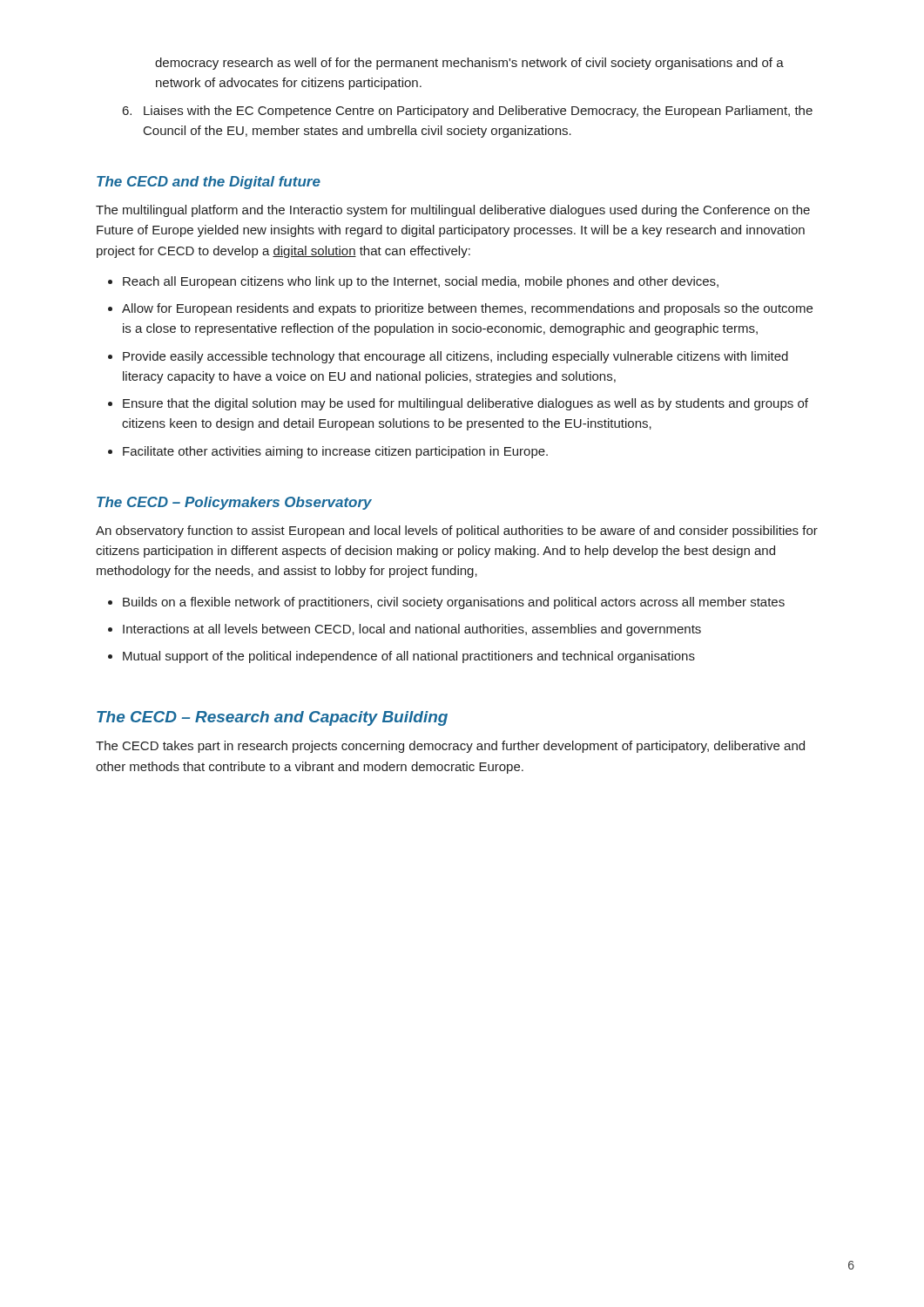Click on the text starting "An observatory function to"
Screen dimensions: 1307x924
coord(458,550)
